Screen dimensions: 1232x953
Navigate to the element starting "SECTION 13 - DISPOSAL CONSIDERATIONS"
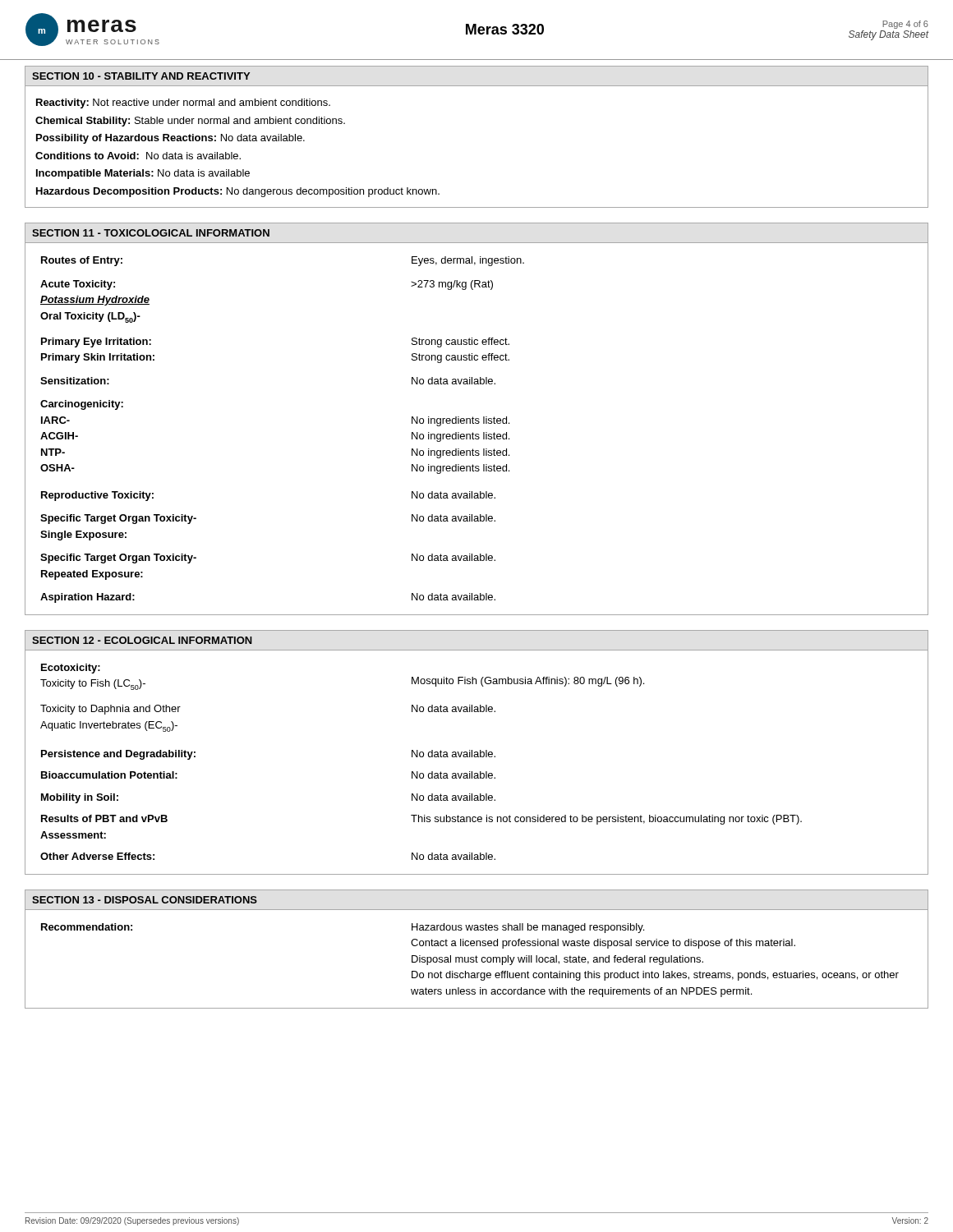click(145, 900)
